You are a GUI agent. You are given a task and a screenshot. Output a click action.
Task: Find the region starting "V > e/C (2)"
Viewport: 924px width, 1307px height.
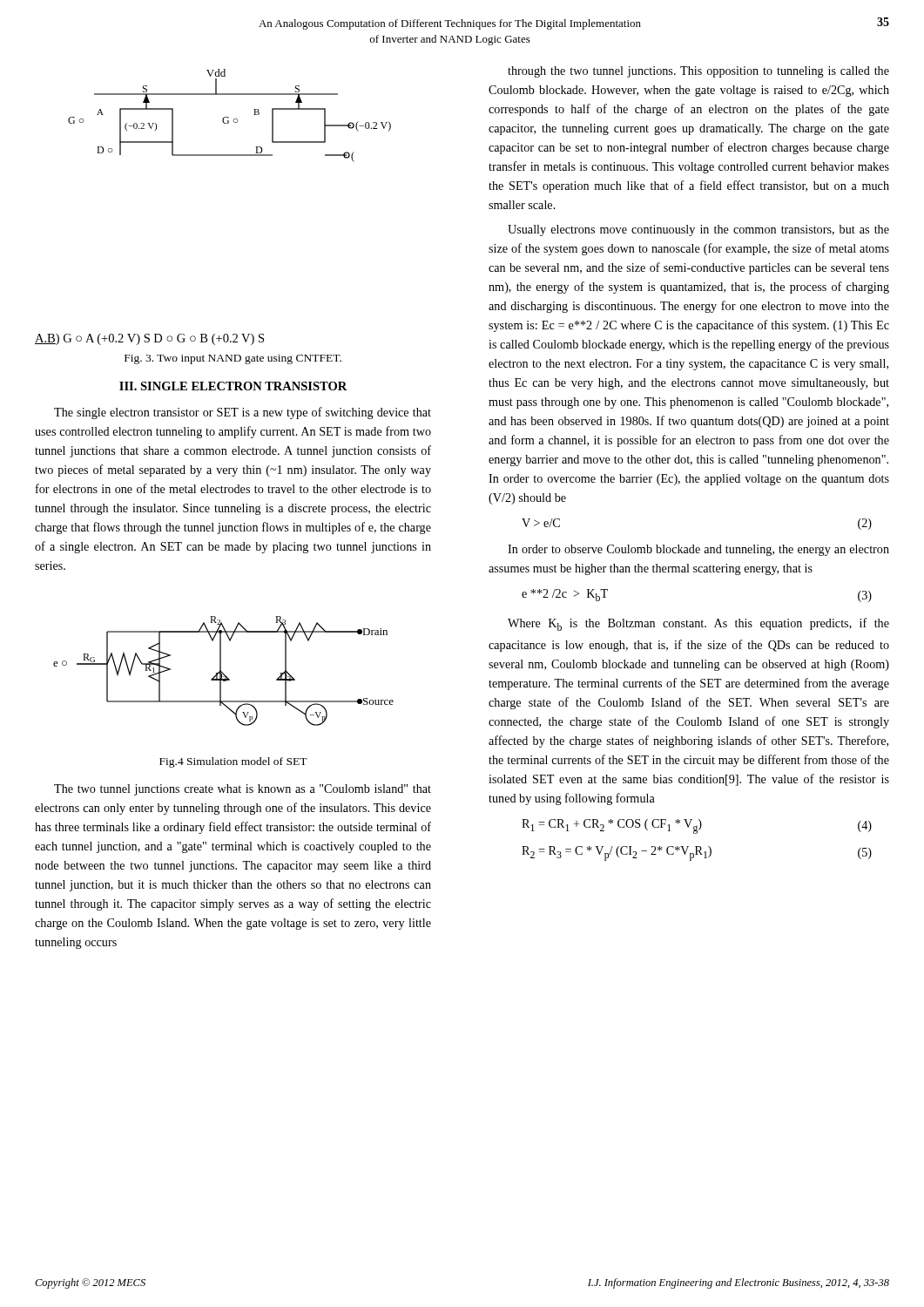537,524
